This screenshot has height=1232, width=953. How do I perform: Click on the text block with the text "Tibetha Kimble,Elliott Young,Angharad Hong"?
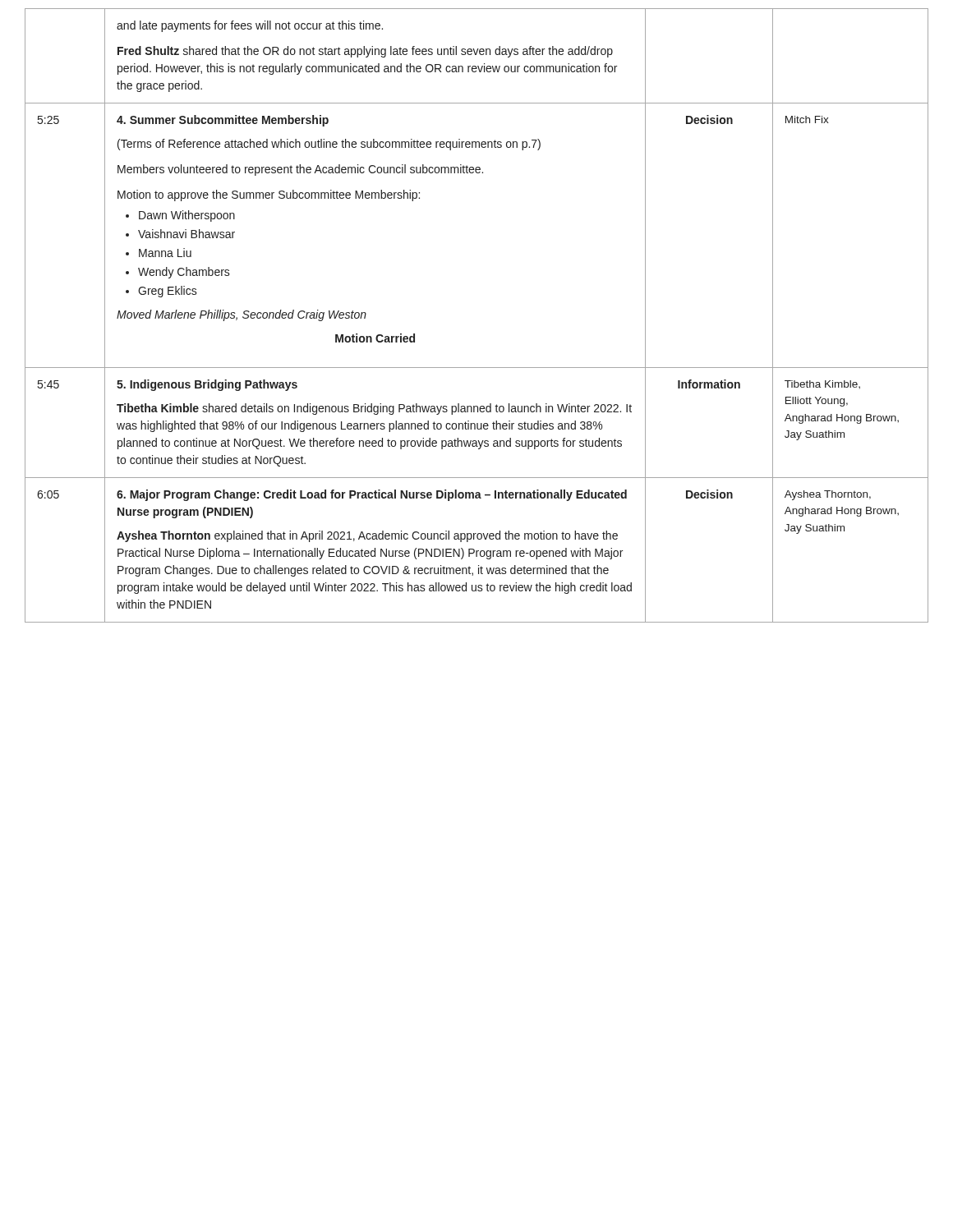click(x=842, y=409)
